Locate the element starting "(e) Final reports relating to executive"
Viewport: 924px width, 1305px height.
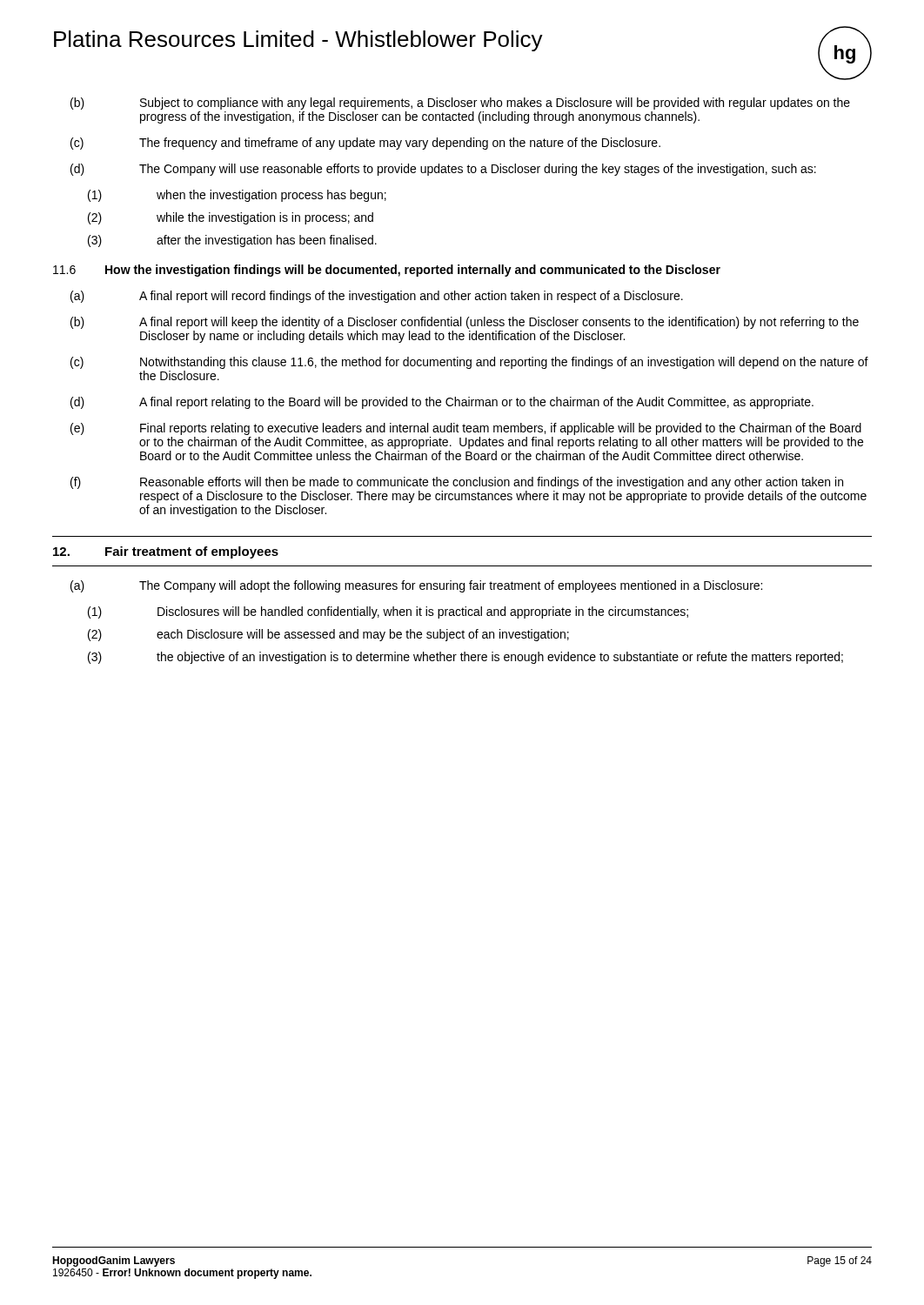(x=462, y=442)
